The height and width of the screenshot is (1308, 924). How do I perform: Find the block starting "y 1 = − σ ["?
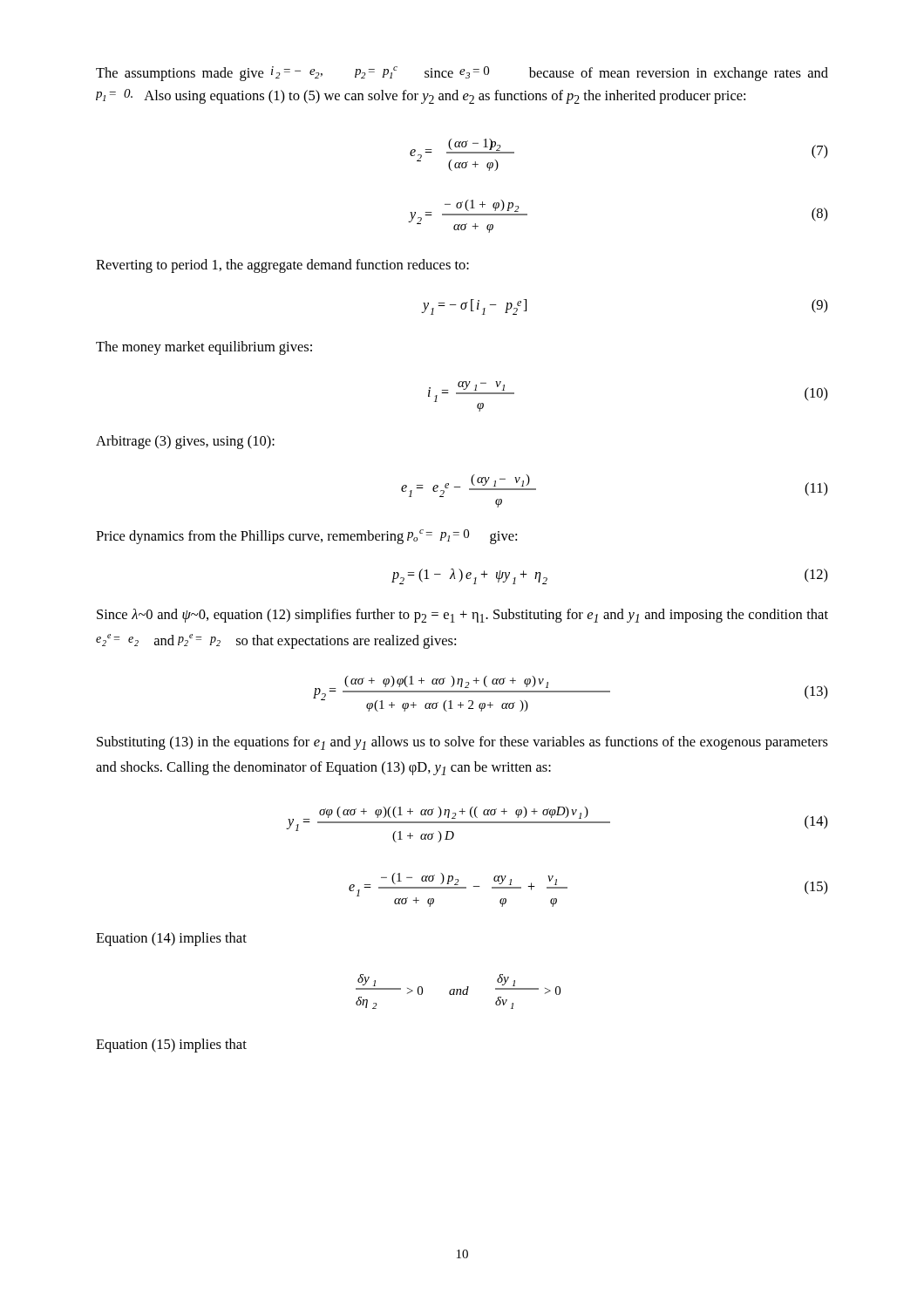click(472, 307)
